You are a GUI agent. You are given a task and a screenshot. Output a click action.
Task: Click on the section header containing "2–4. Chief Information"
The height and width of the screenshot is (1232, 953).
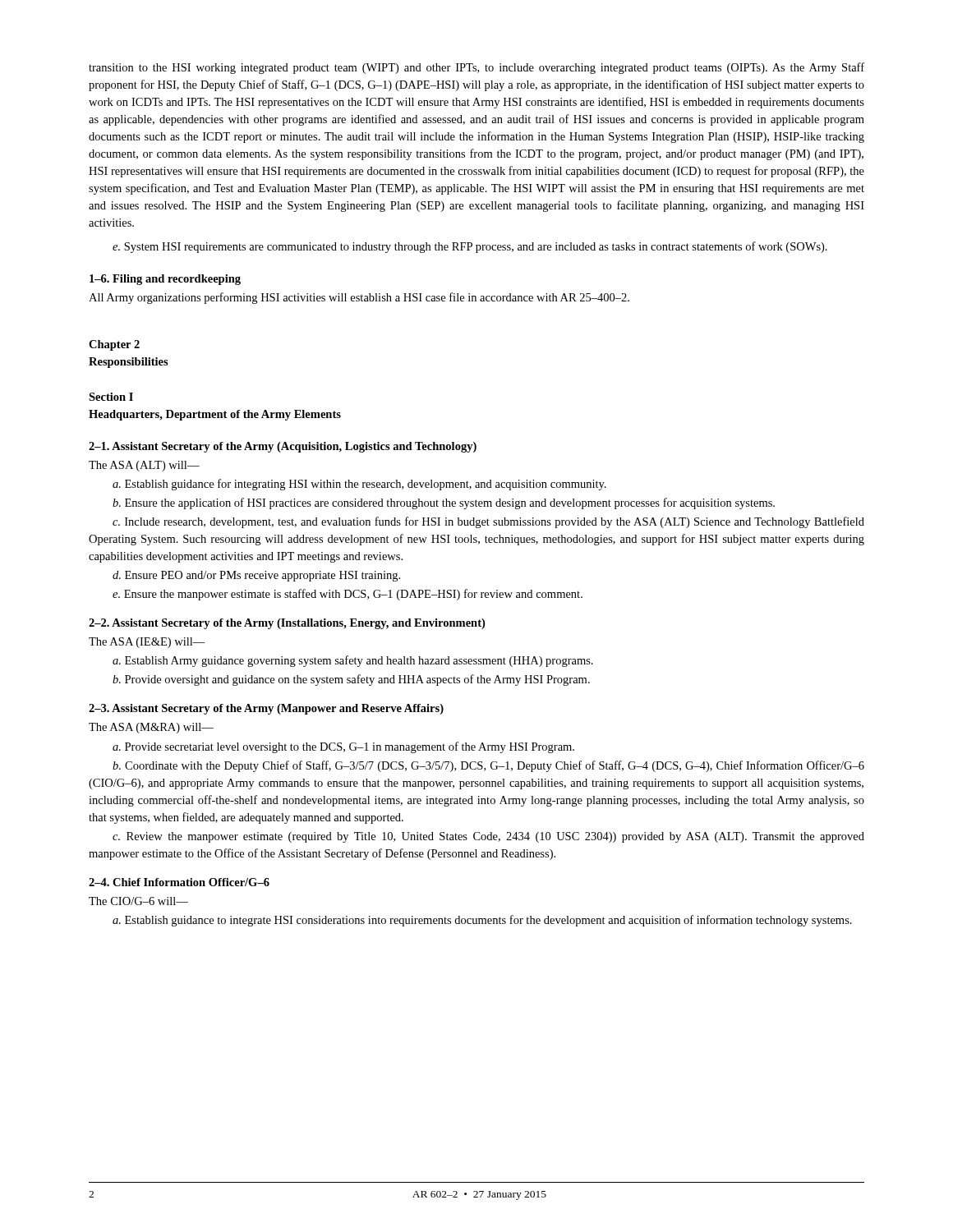(179, 882)
